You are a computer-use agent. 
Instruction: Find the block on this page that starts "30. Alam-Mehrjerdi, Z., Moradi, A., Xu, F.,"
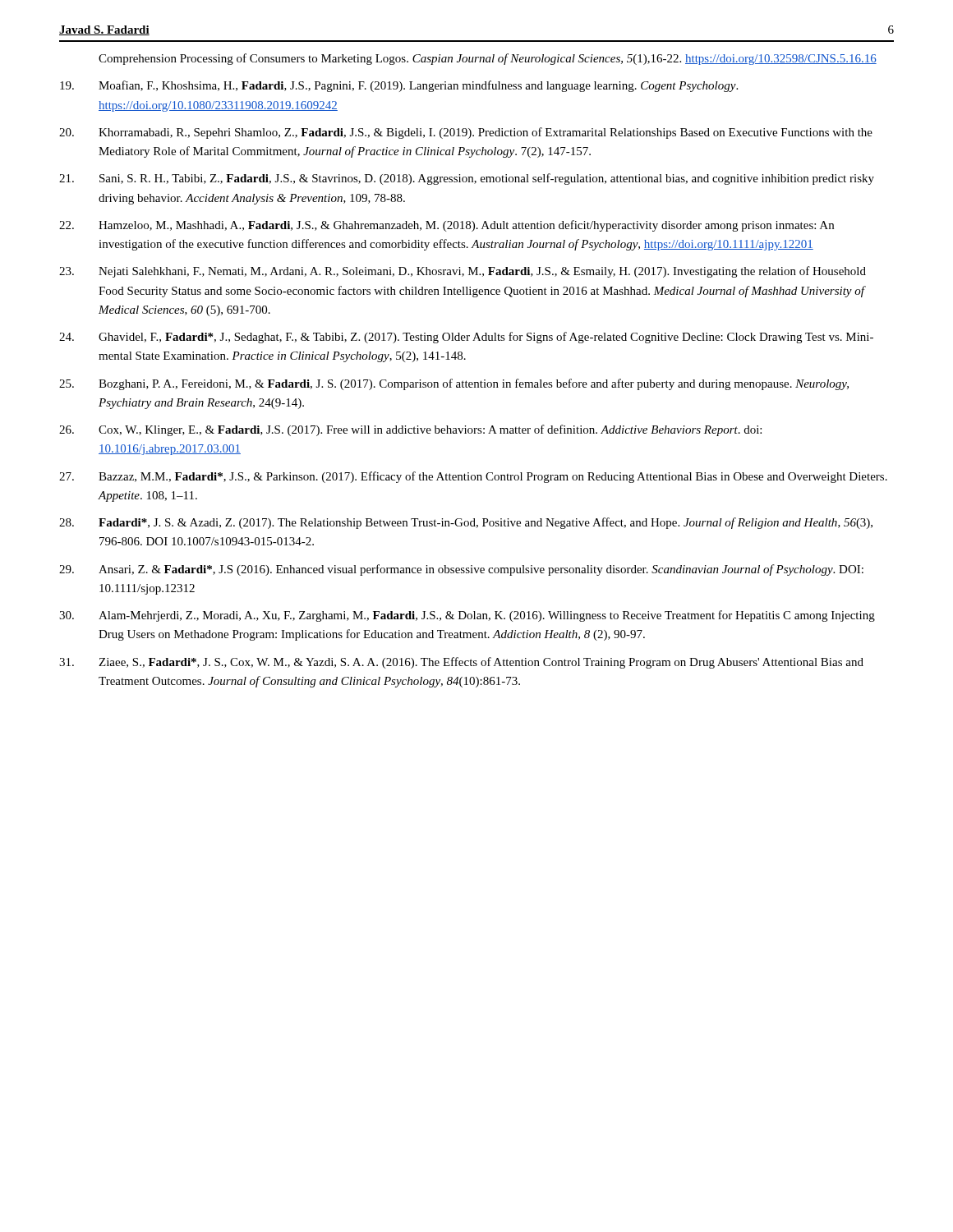coord(476,625)
